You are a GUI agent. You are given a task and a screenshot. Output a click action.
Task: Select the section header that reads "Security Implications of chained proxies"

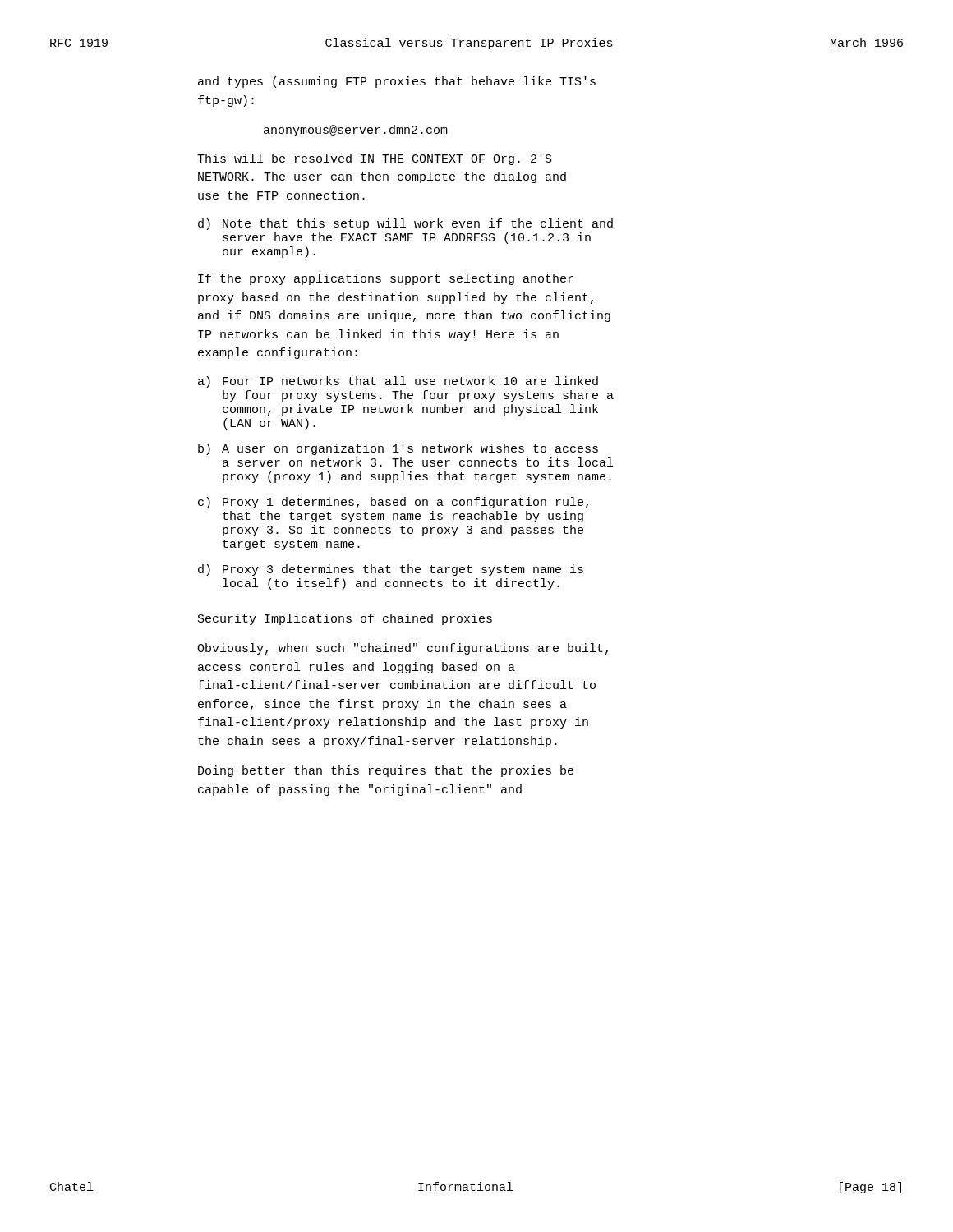[x=345, y=619]
